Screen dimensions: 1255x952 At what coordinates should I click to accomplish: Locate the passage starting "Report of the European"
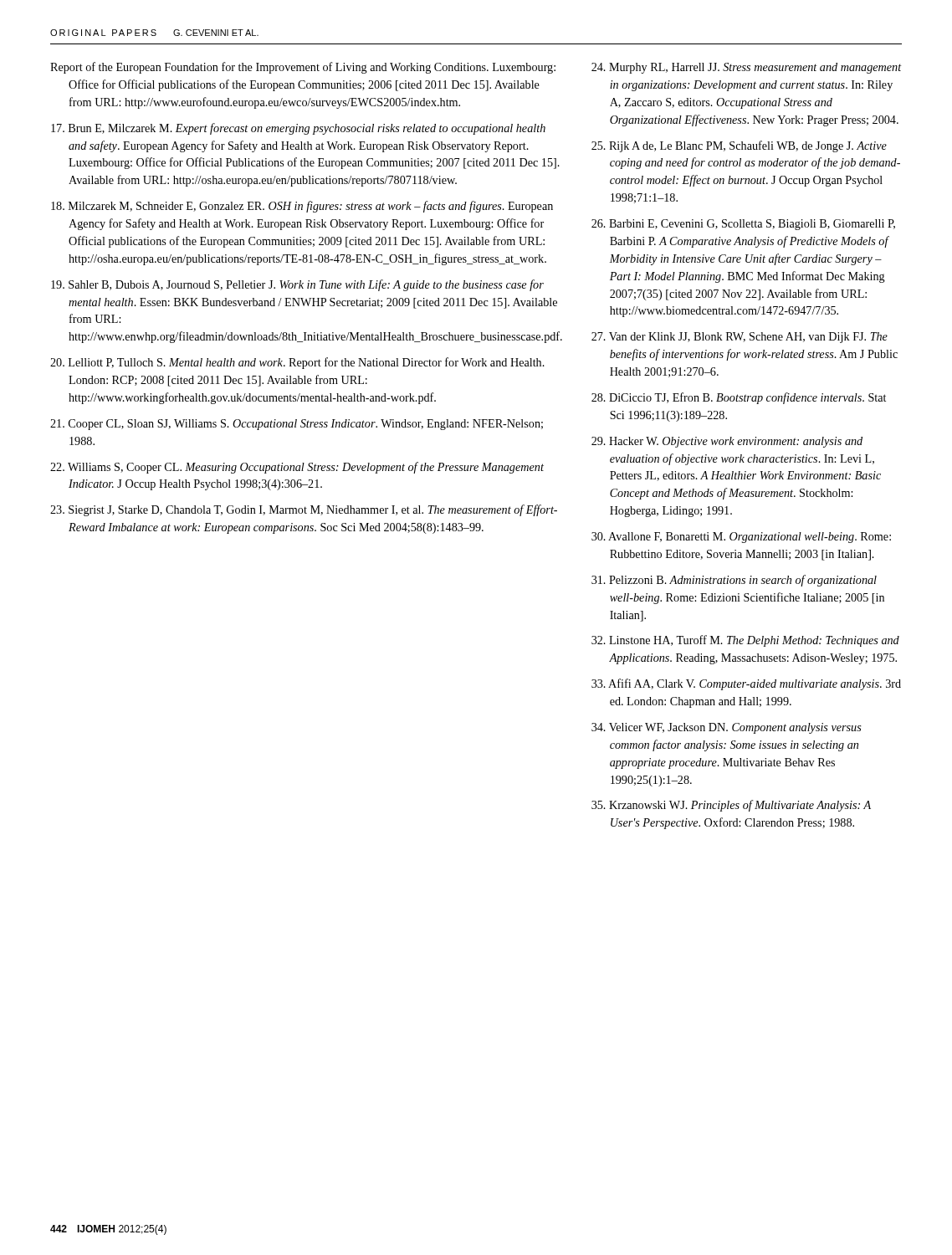[x=303, y=84]
